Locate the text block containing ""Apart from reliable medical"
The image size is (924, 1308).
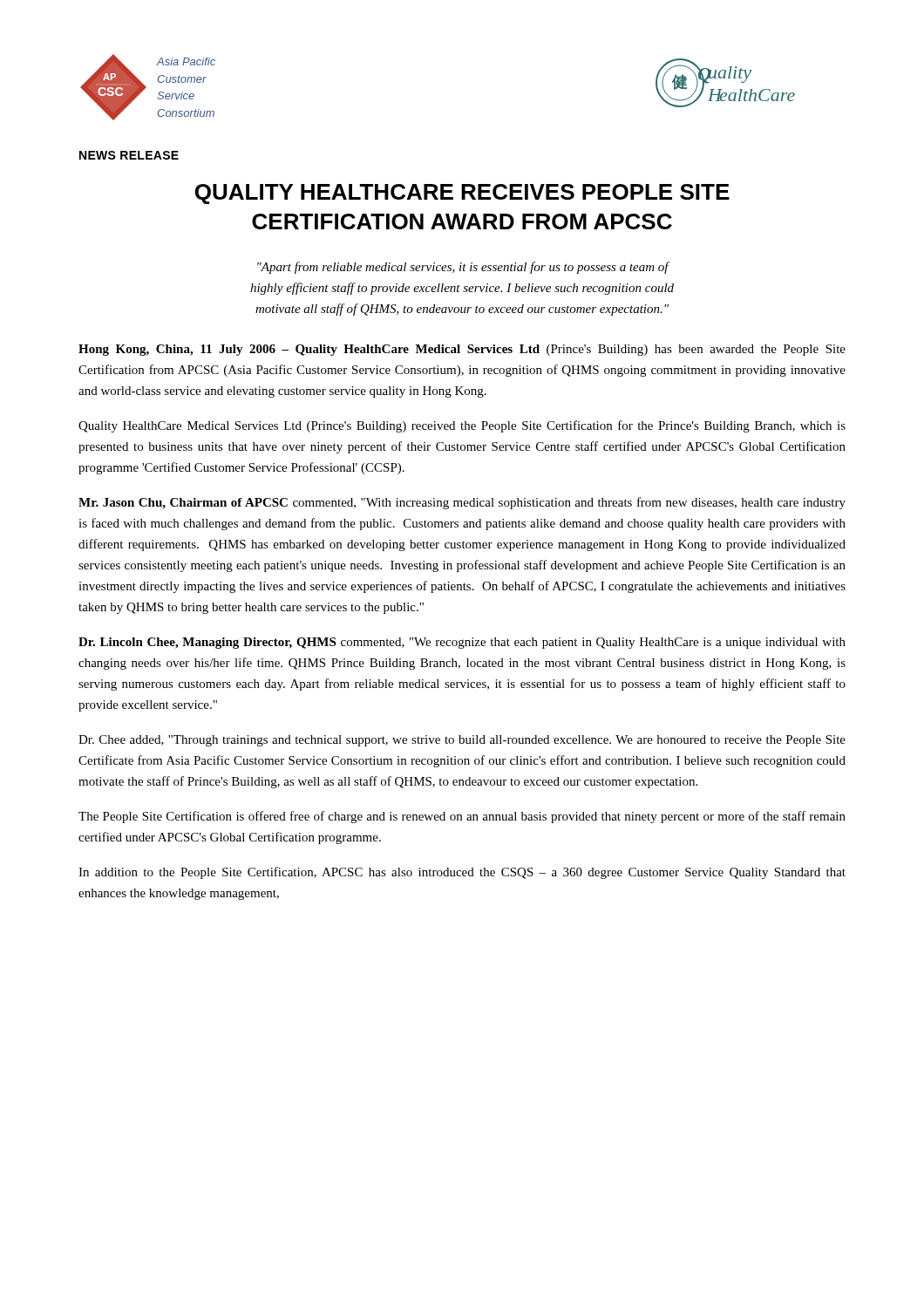click(462, 287)
